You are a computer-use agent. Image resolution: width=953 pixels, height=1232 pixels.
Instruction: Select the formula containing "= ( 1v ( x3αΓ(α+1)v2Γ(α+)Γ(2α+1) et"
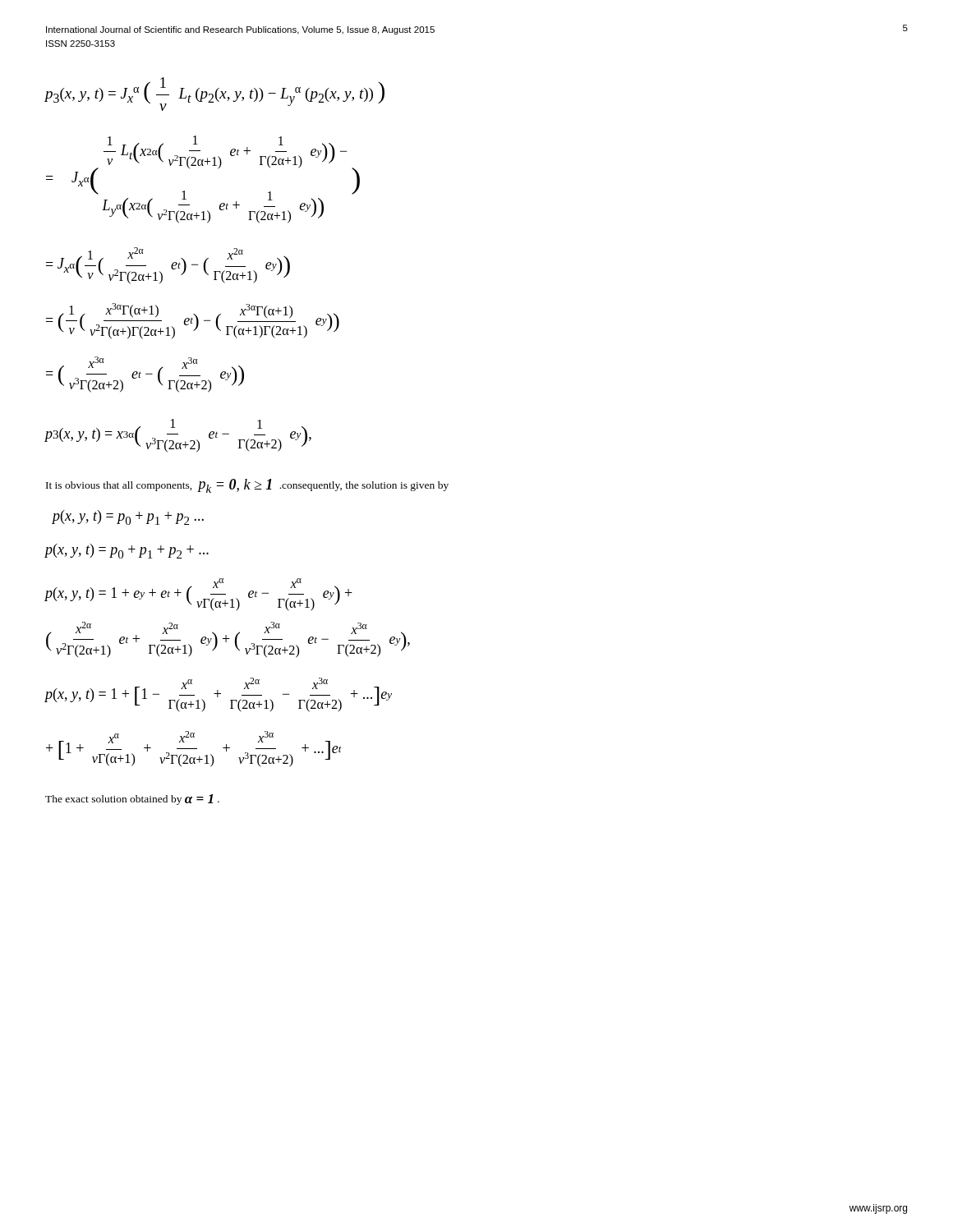(193, 321)
